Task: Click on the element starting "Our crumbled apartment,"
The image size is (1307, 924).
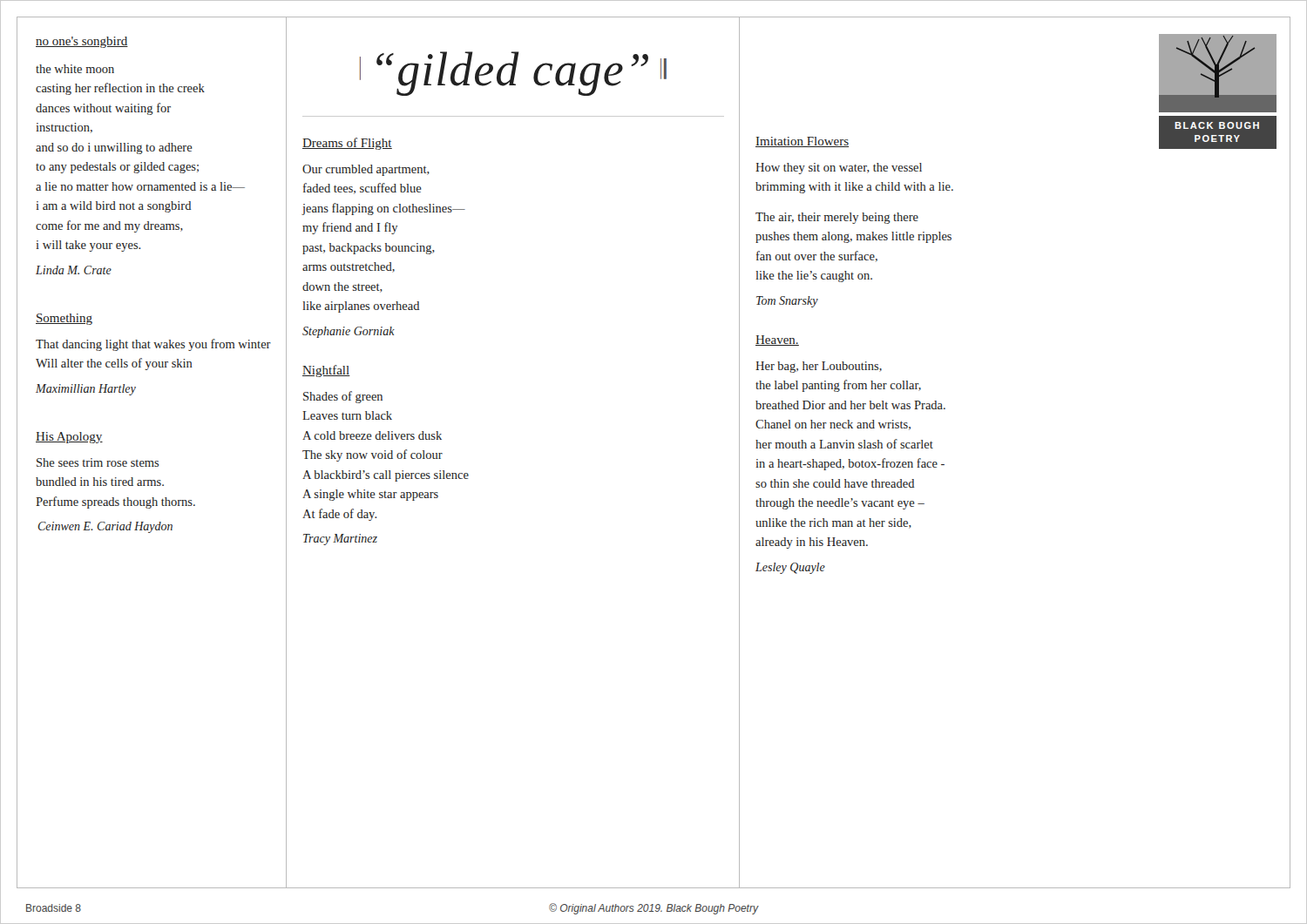Action: point(384,237)
